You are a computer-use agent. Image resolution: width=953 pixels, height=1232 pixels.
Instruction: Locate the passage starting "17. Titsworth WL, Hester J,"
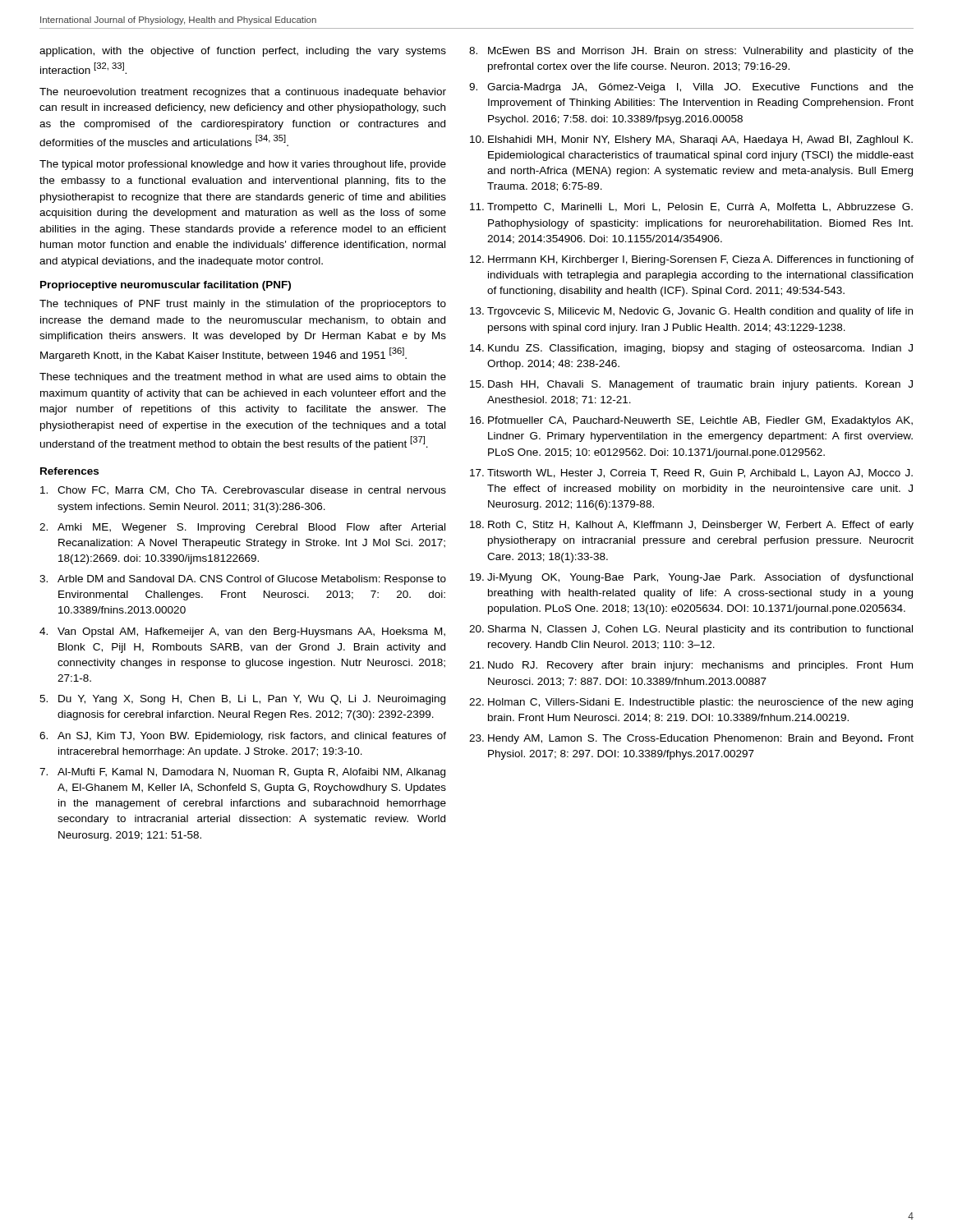coord(691,488)
